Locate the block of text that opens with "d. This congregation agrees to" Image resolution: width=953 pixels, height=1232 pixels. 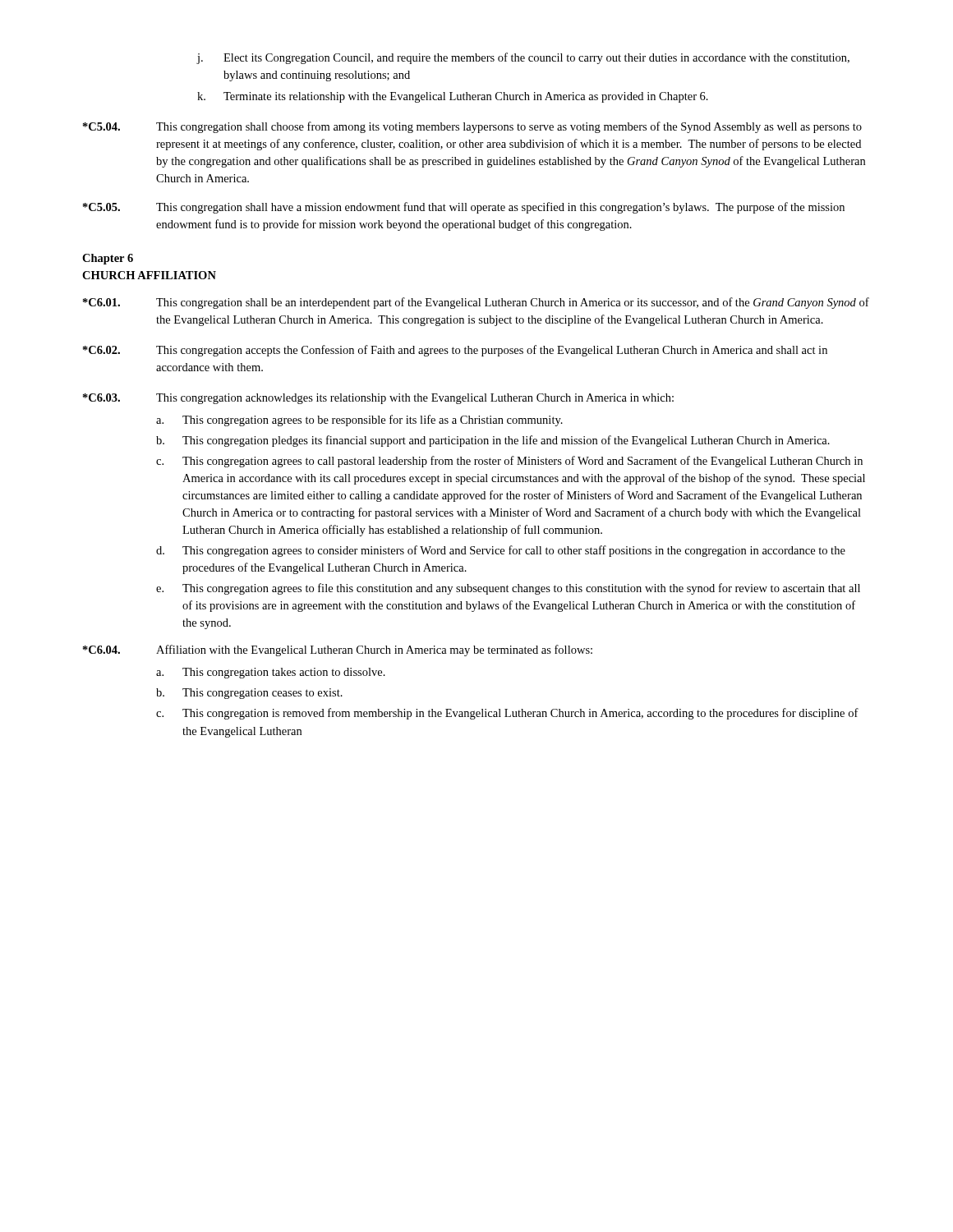pos(513,560)
